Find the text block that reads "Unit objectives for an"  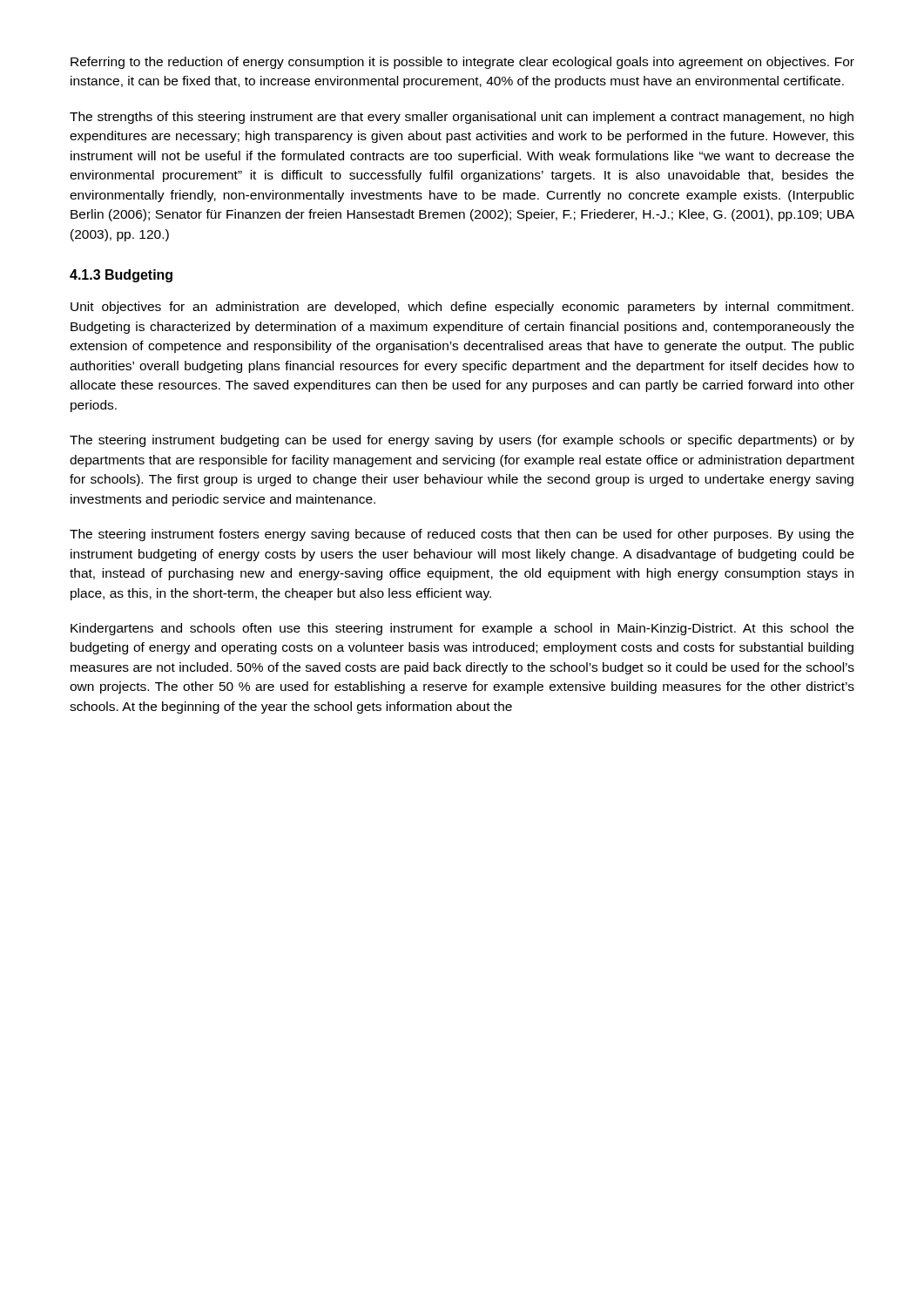pos(462,356)
